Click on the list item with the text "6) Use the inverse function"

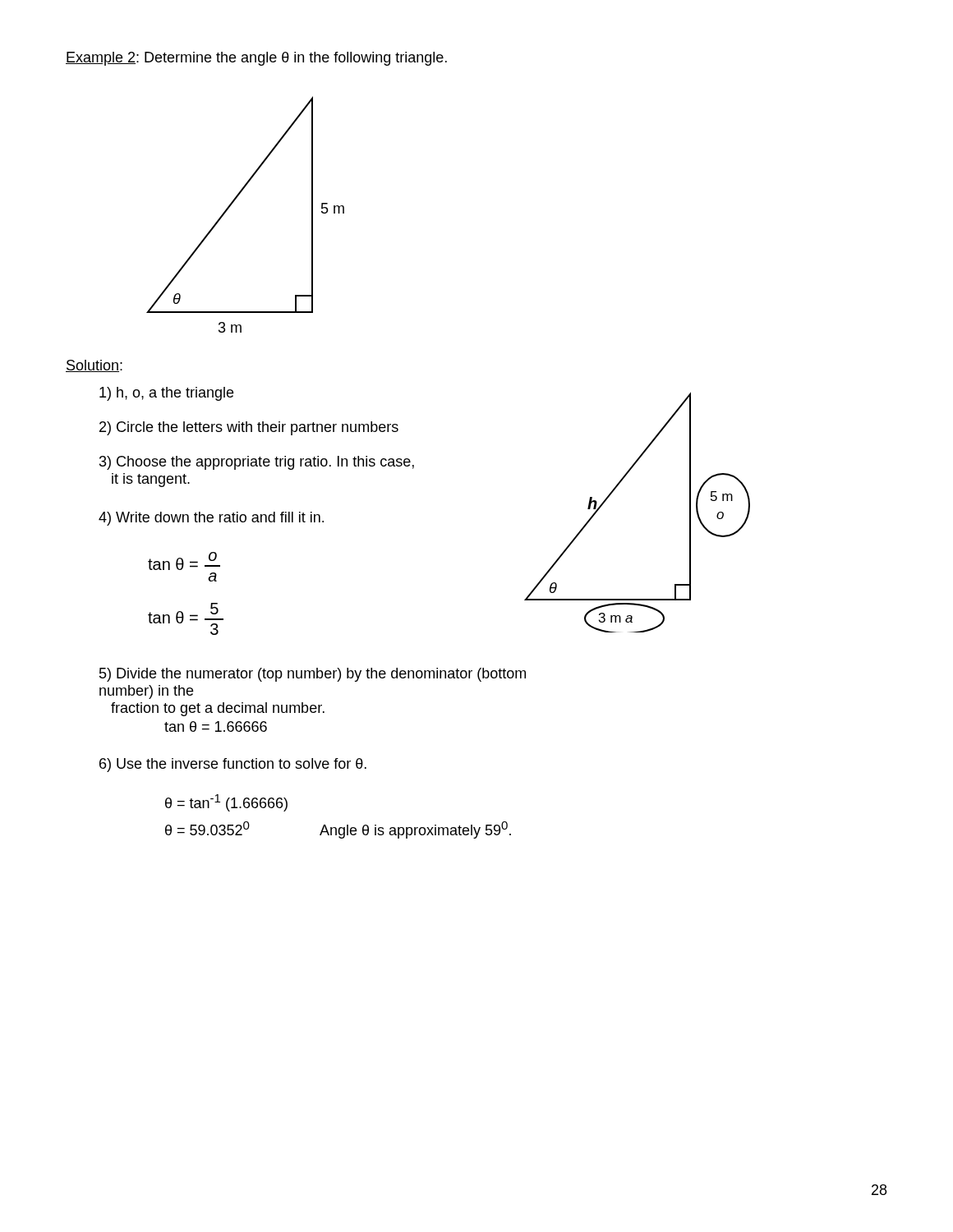(x=233, y=764)
